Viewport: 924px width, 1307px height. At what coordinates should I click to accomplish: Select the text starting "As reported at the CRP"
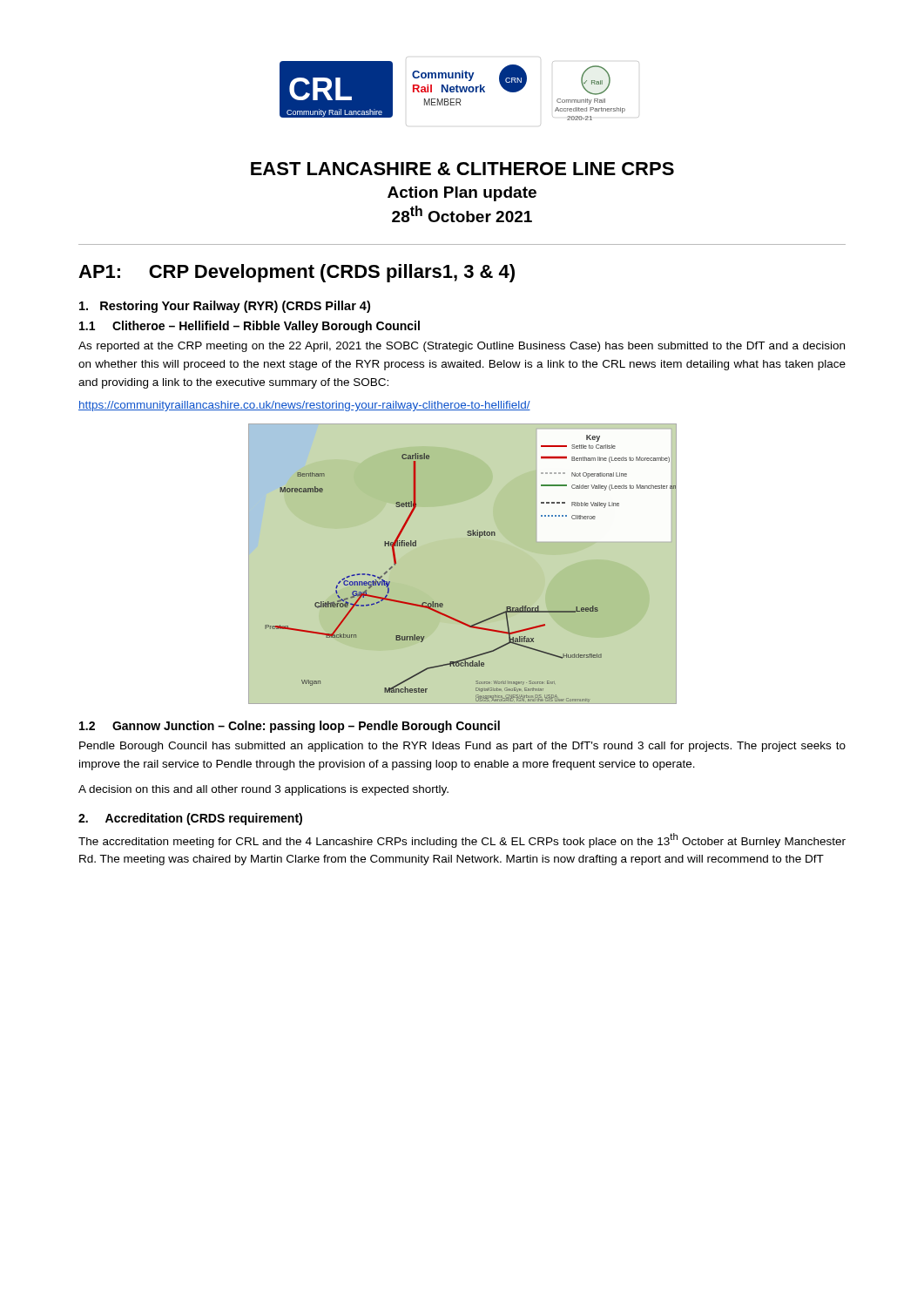point(462,364)
